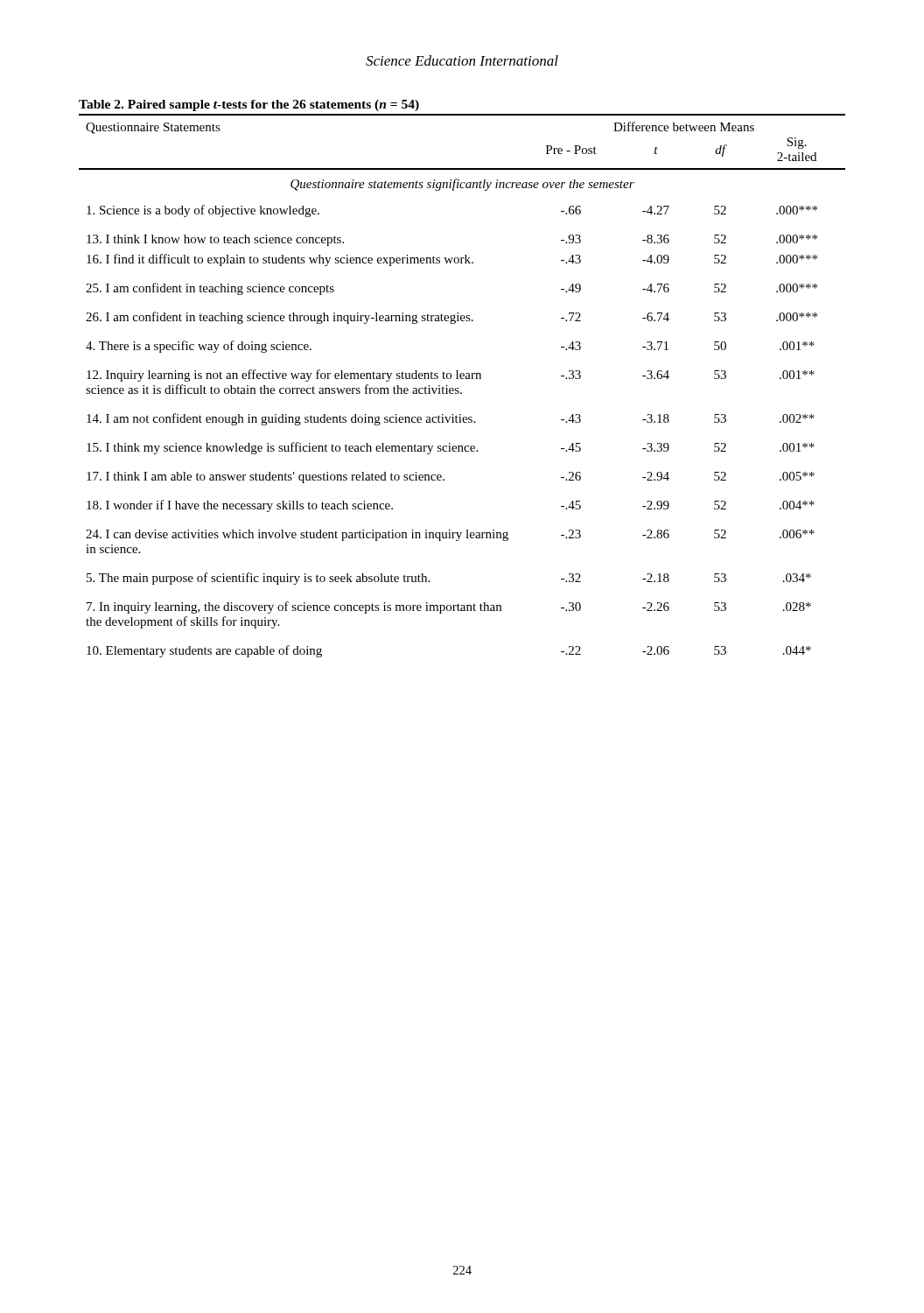This screenshot has height=1313, width=924.
Task: Click on the table containing "13. I think"
Action: [462, 390]
